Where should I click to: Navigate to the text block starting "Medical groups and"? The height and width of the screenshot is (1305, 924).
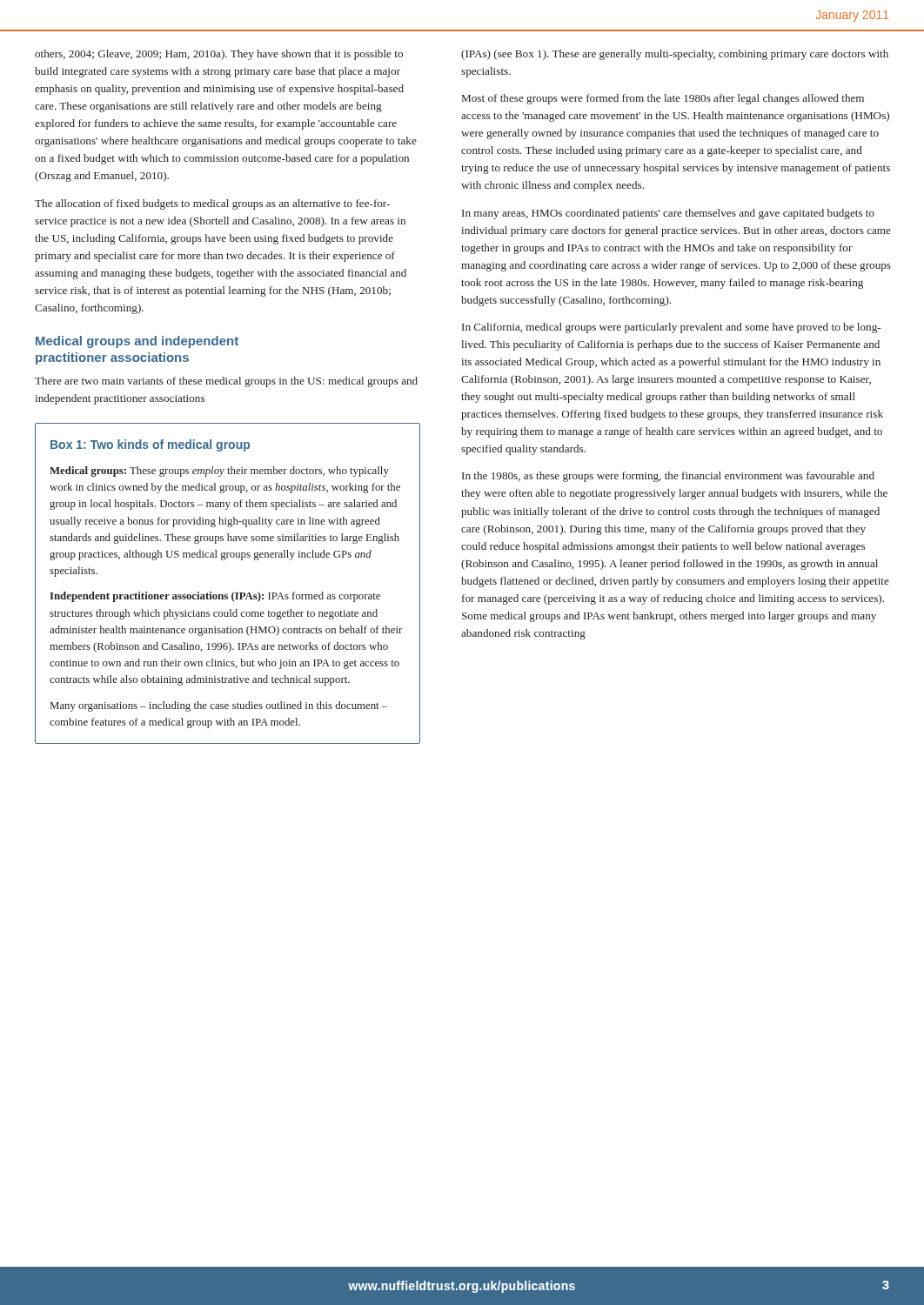(137, 349)
